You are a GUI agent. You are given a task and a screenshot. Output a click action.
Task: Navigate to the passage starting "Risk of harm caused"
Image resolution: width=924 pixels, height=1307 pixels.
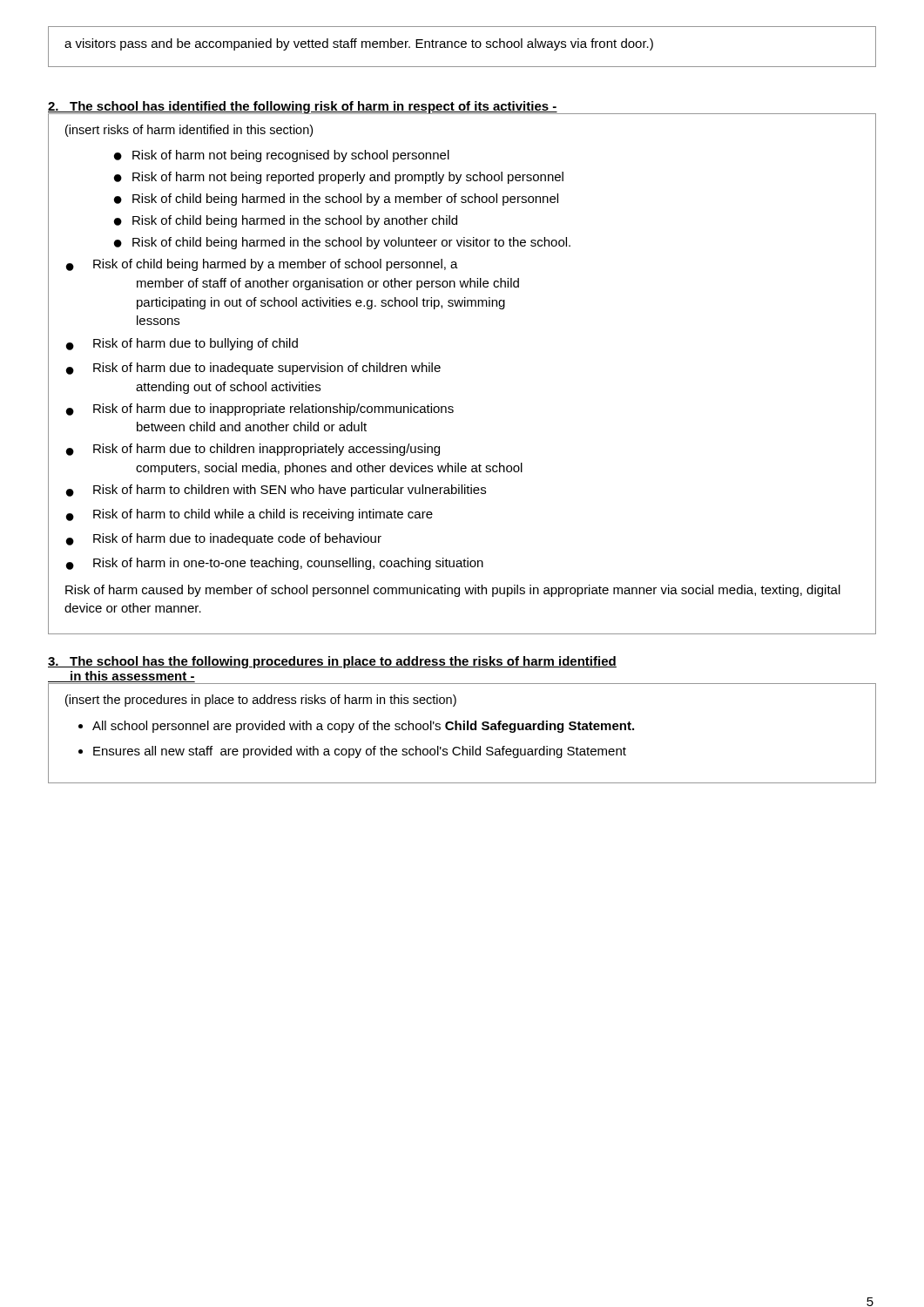pyautogui.click(x=453, y=598)
